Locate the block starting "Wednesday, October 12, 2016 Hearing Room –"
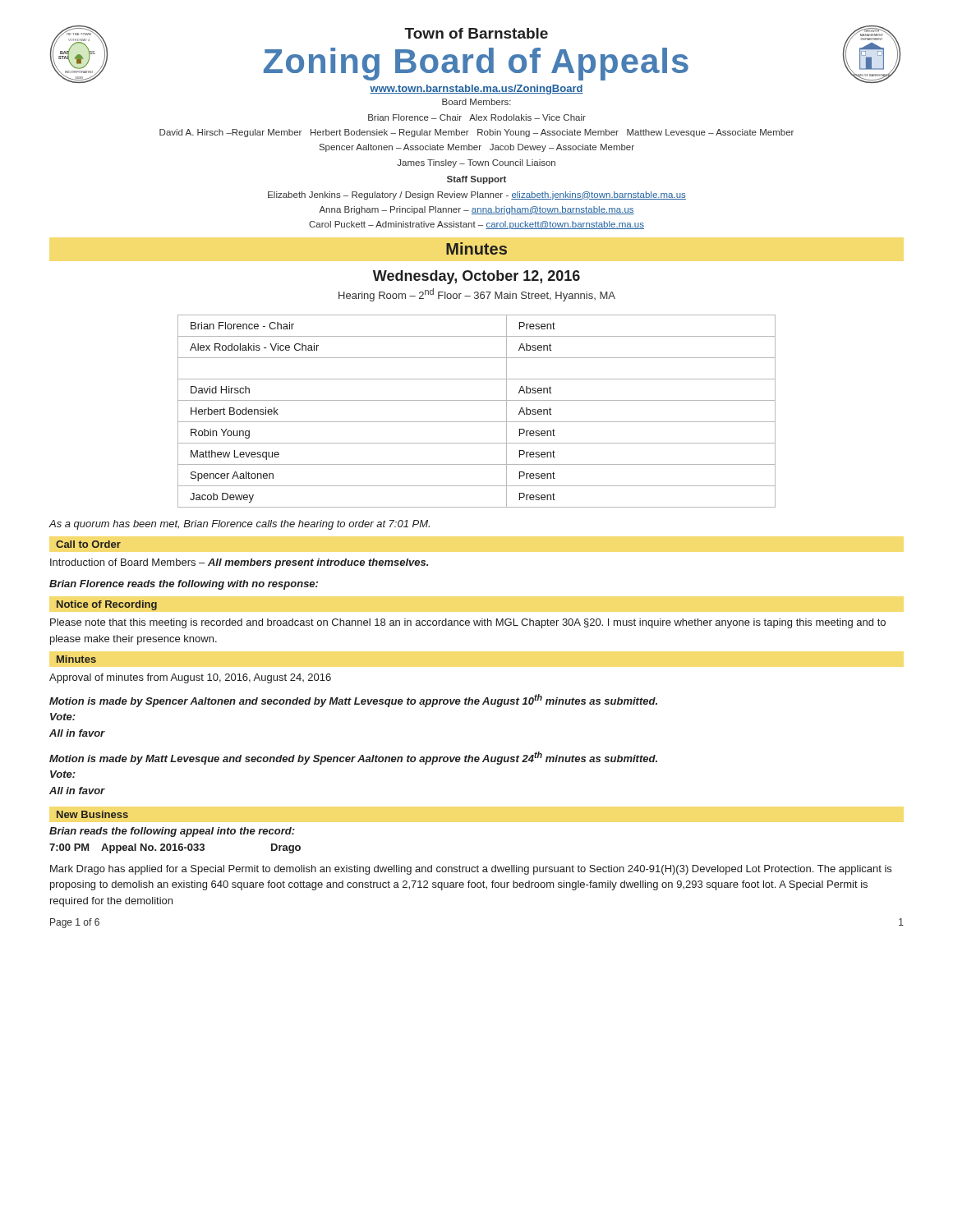Viewport: 953px width, 1232px height. pos(476,284)
